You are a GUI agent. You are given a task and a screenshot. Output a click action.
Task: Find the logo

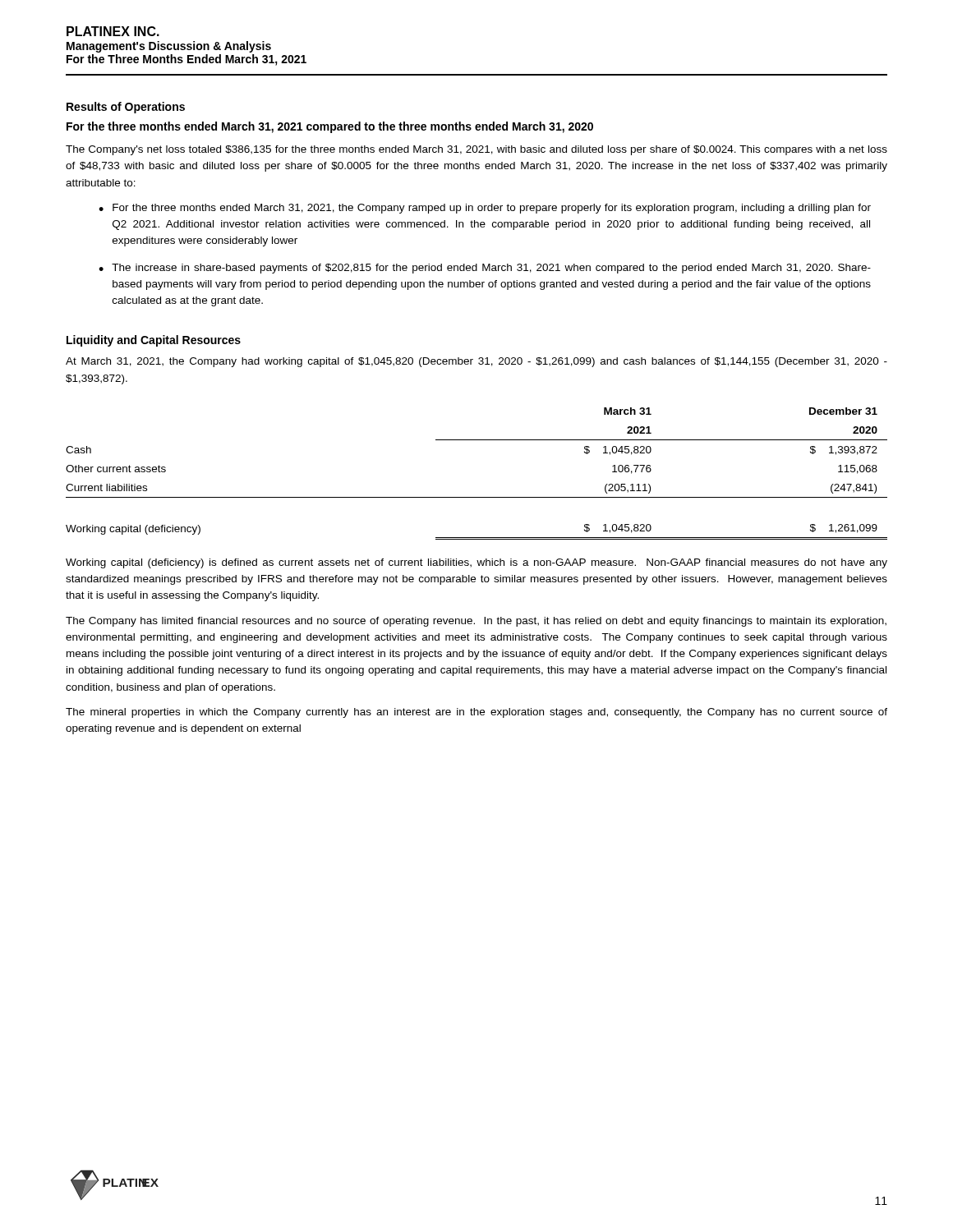115,1187
